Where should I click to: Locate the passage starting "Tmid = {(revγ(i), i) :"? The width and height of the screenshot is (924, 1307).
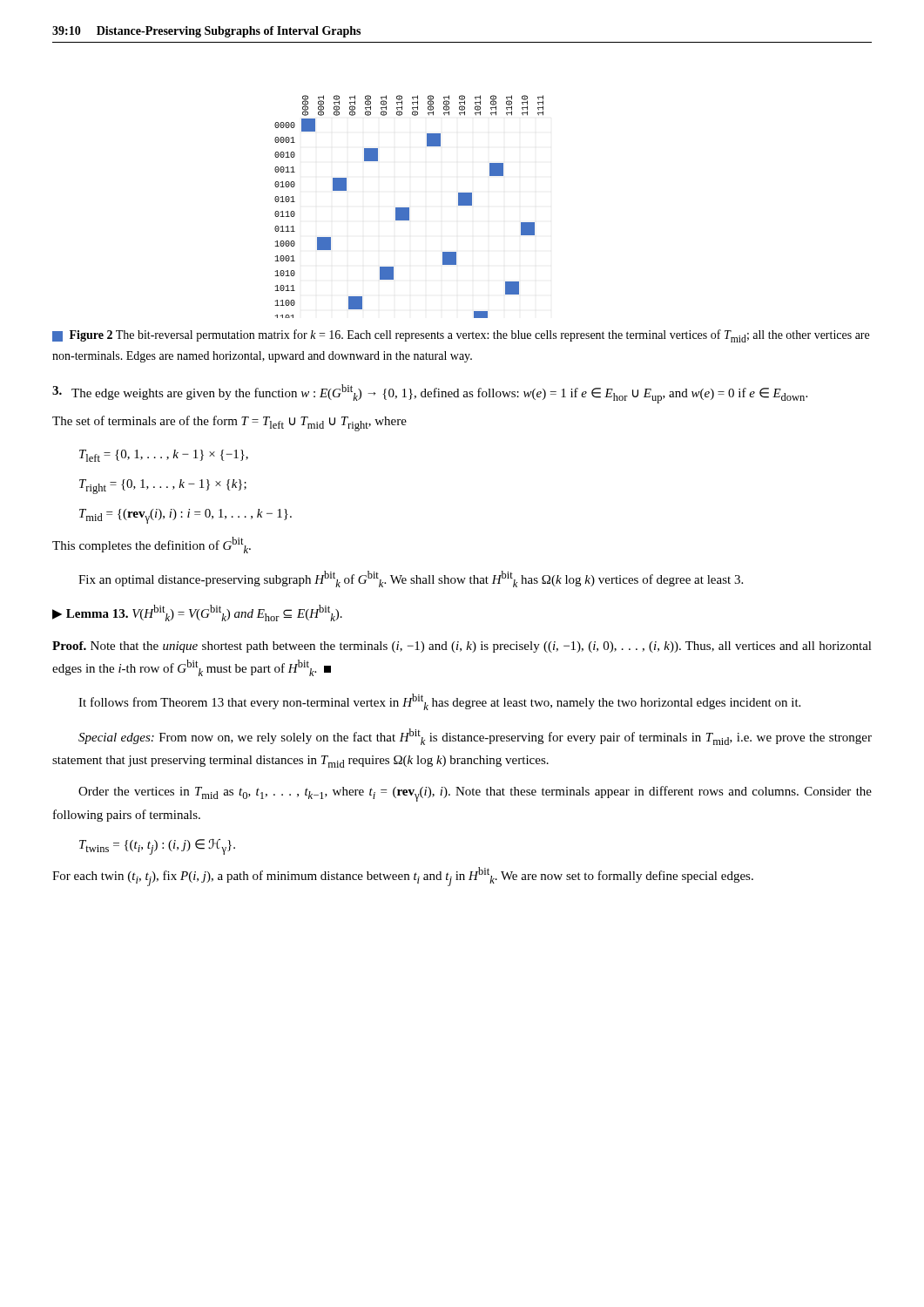click(x=185, y=515)
